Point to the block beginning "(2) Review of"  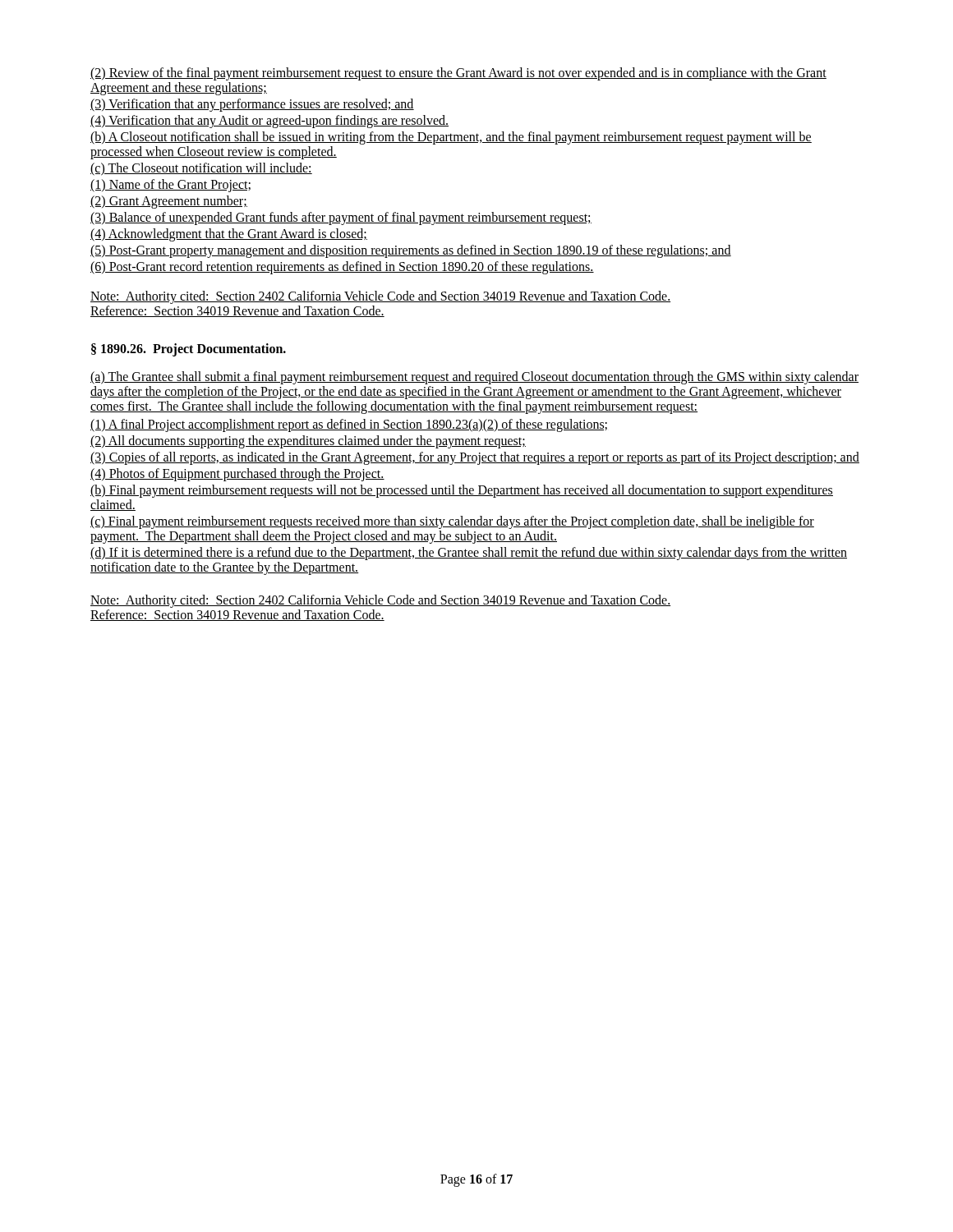[x=458, y=80]
